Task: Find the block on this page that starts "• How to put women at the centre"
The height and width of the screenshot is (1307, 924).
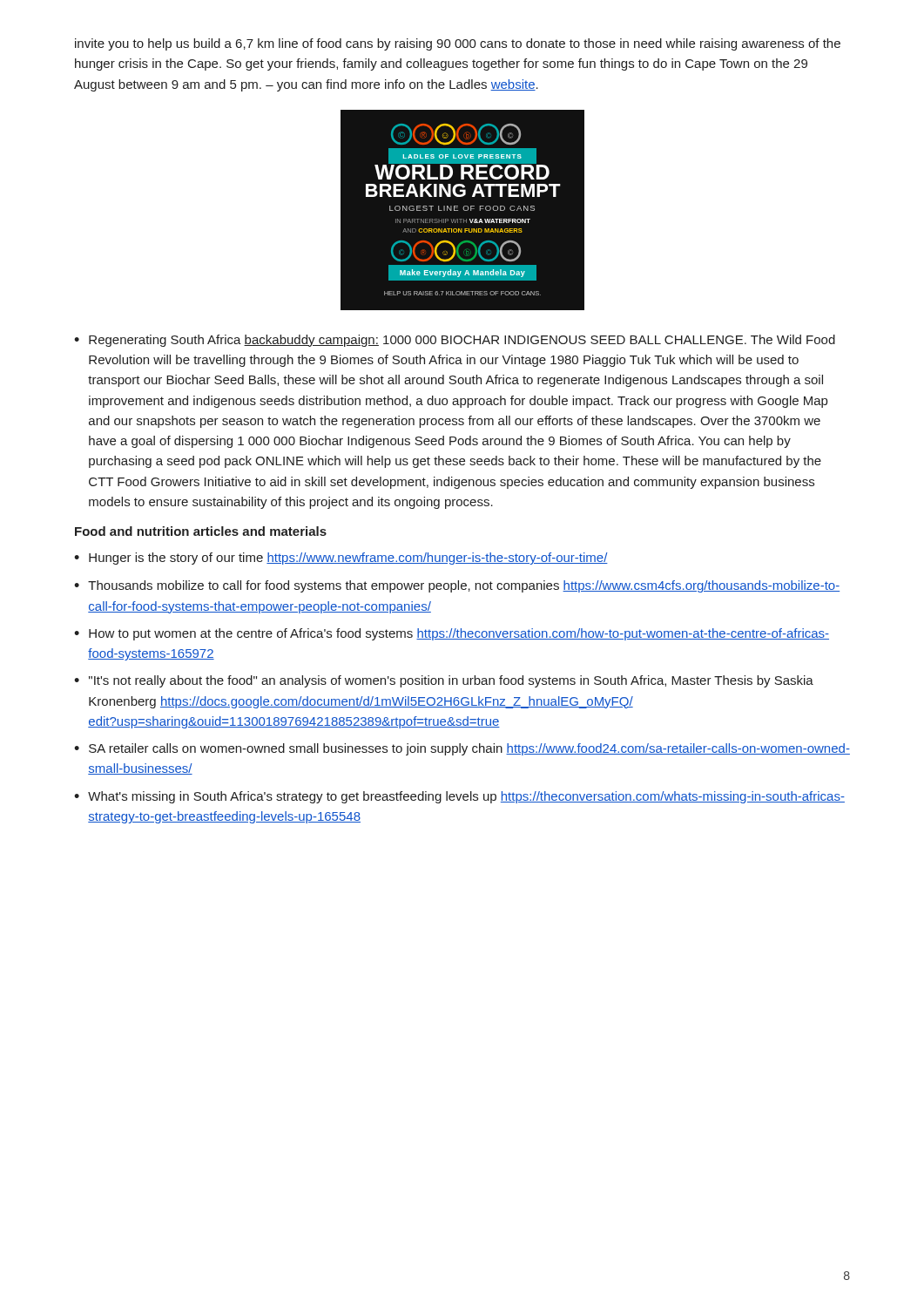Action: point(462,643)
